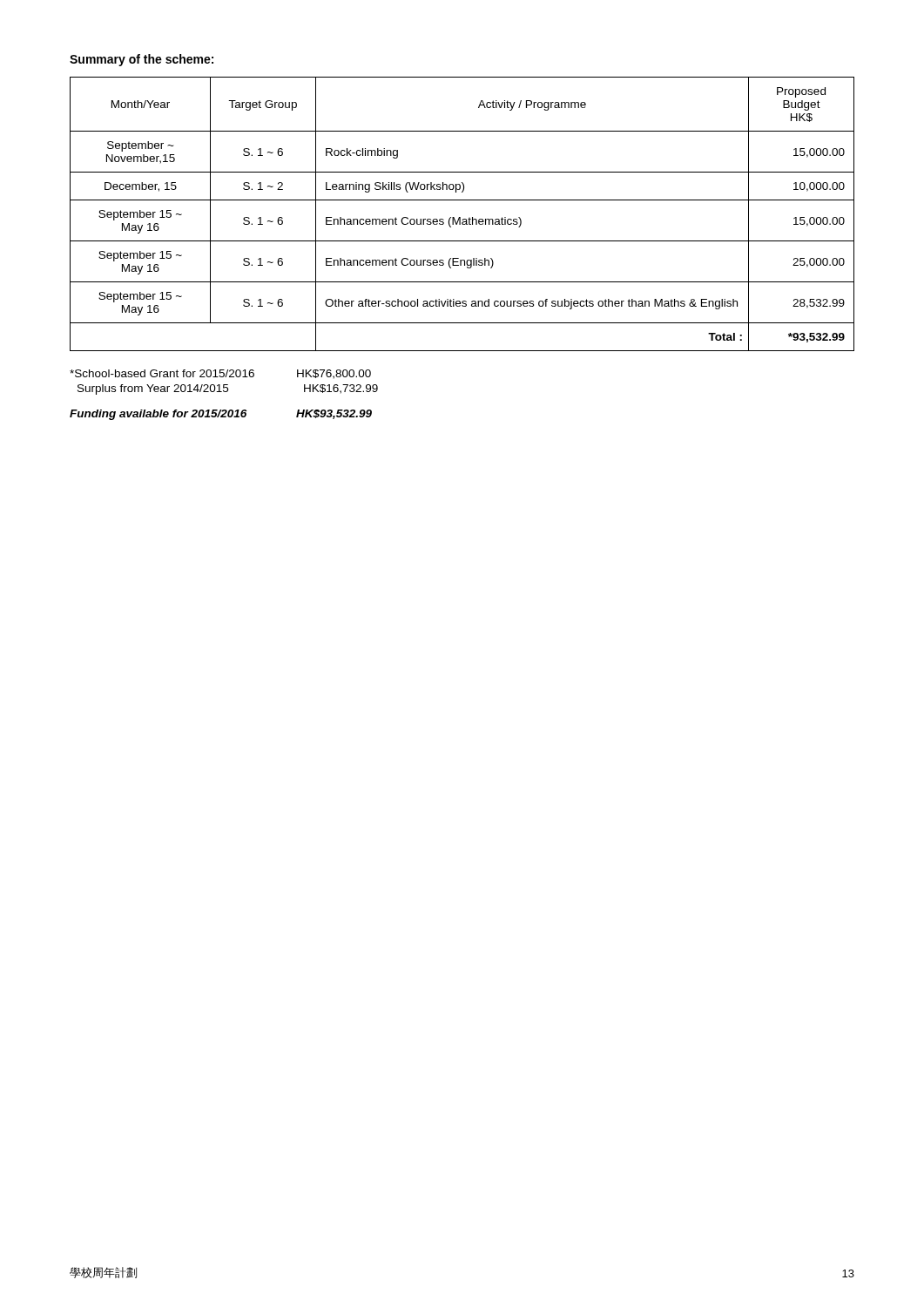This screenshot has width=924, height=1307.
Task: Find "Funding available for 2015/2016 HK$93,532.99" on this page
Action: 221,415
